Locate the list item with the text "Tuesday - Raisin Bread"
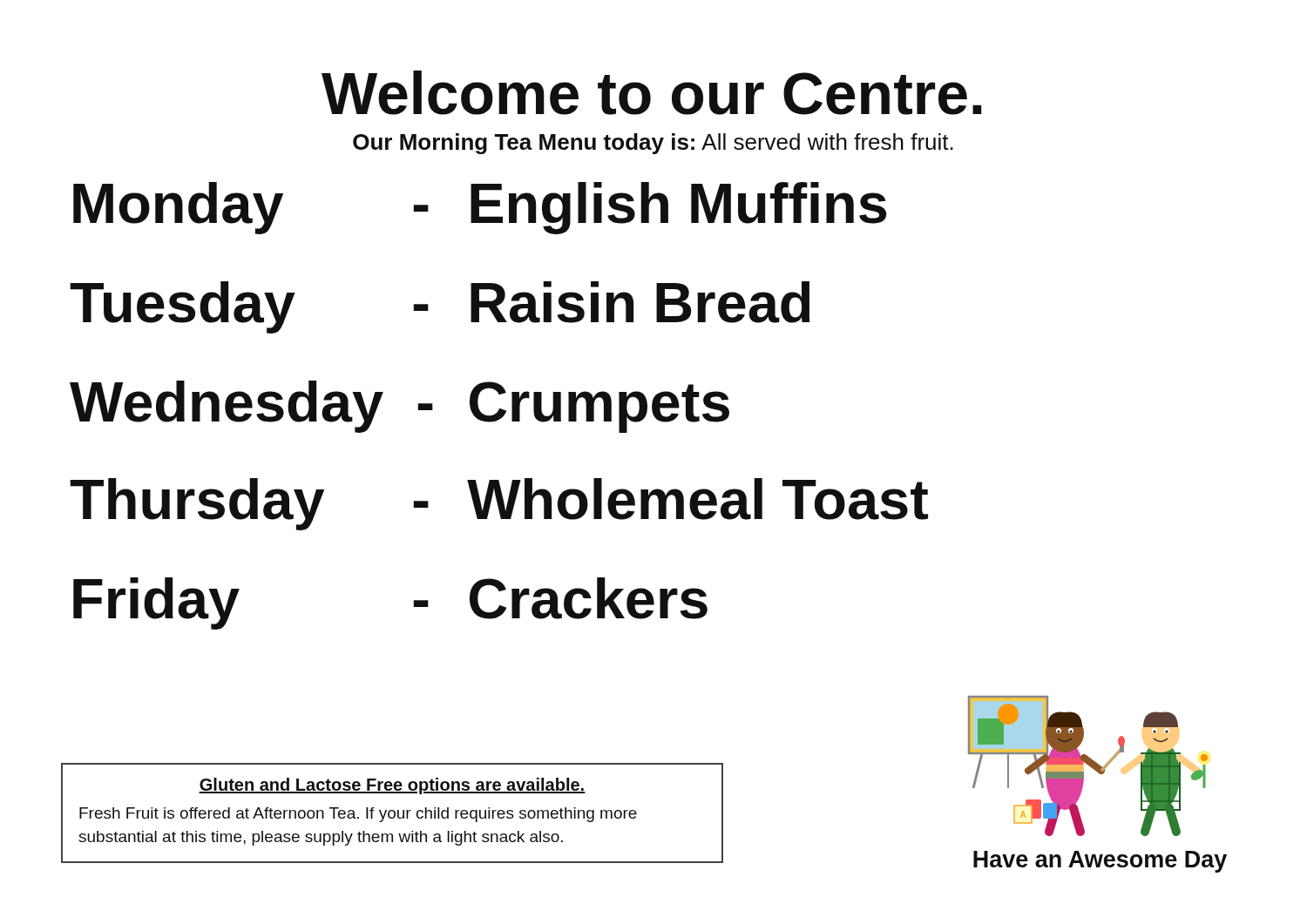Image resolution: width=1307 pixels, height=924 pixels. [x=442, y=303]
